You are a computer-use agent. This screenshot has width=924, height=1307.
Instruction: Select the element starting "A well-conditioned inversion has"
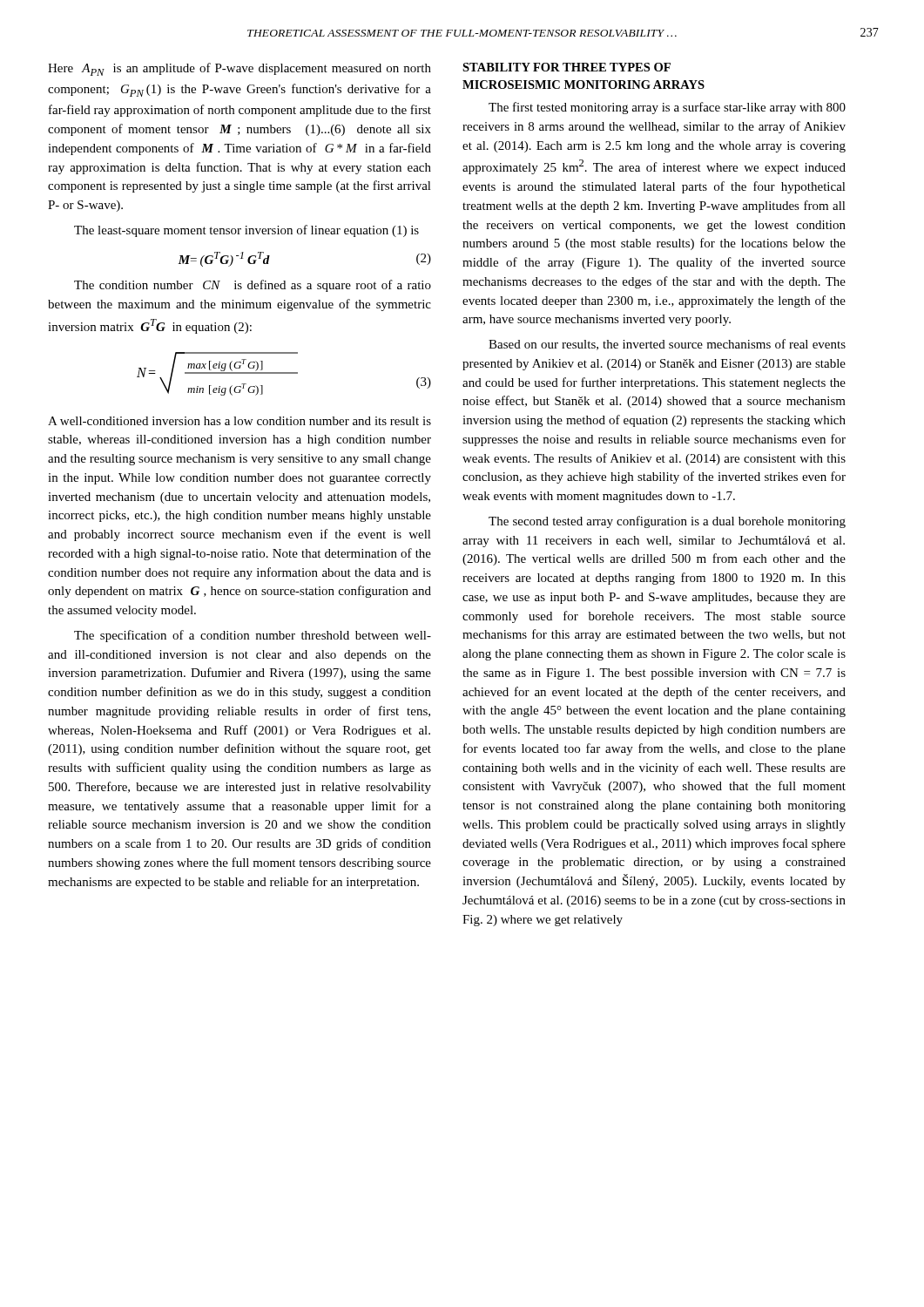(239, 516)
